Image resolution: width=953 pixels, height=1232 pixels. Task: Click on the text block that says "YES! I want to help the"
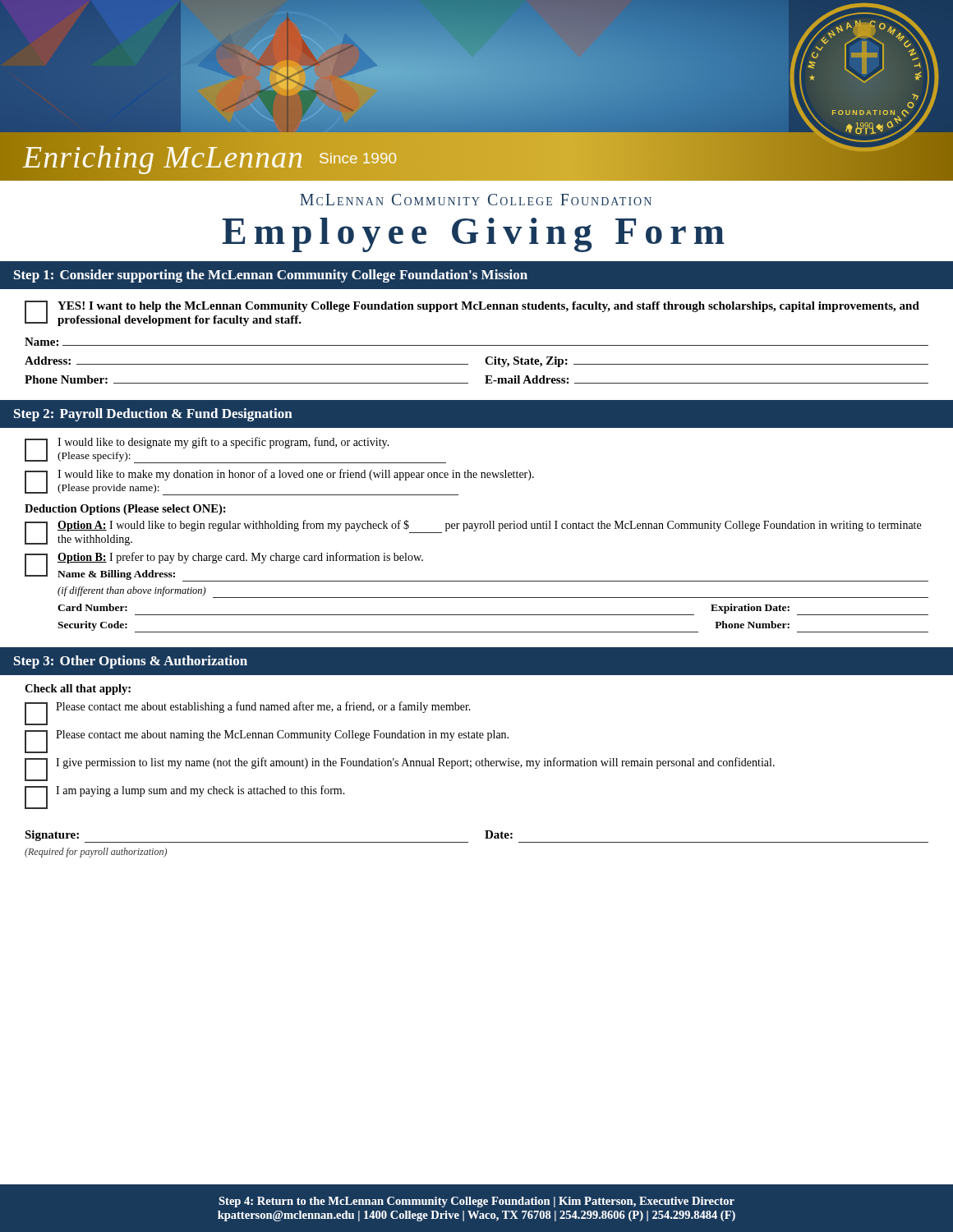point(476,313)
